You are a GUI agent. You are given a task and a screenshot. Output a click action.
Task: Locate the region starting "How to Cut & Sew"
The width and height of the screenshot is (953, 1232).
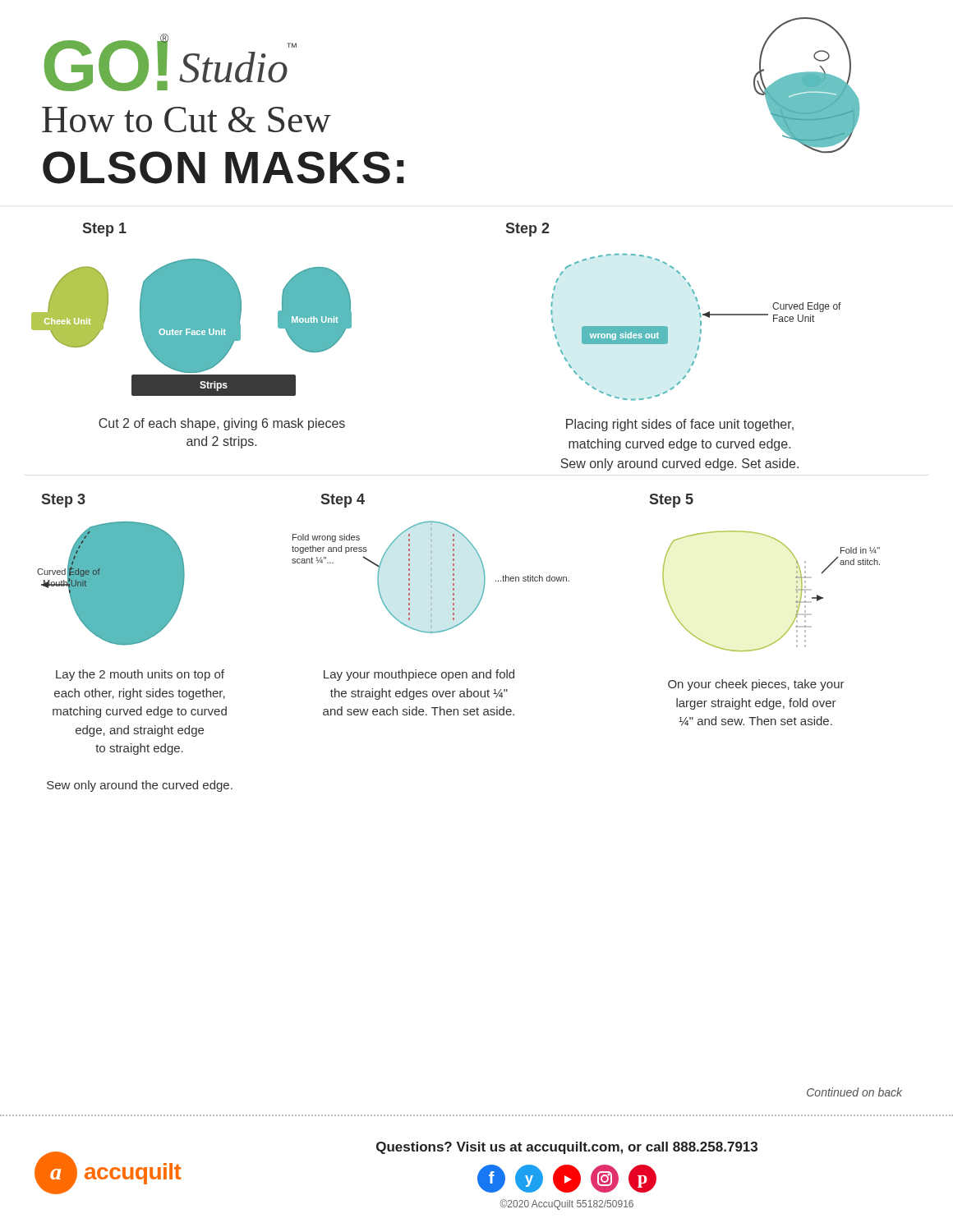255,146
